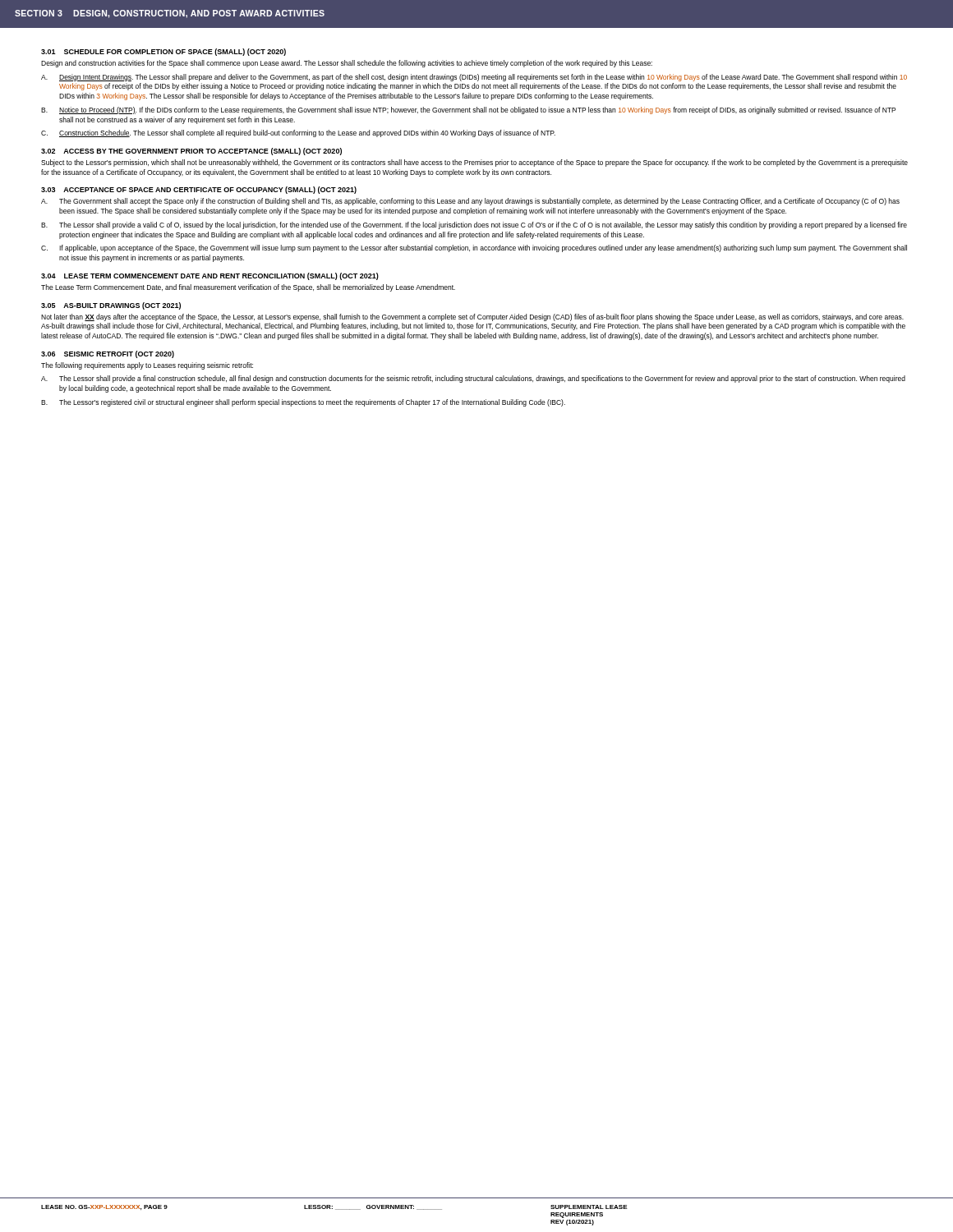The image size is (953, 1232).
Task: Locate the block of text that opens with "A. Design Intent Drawings."
Action: [476, 87]
